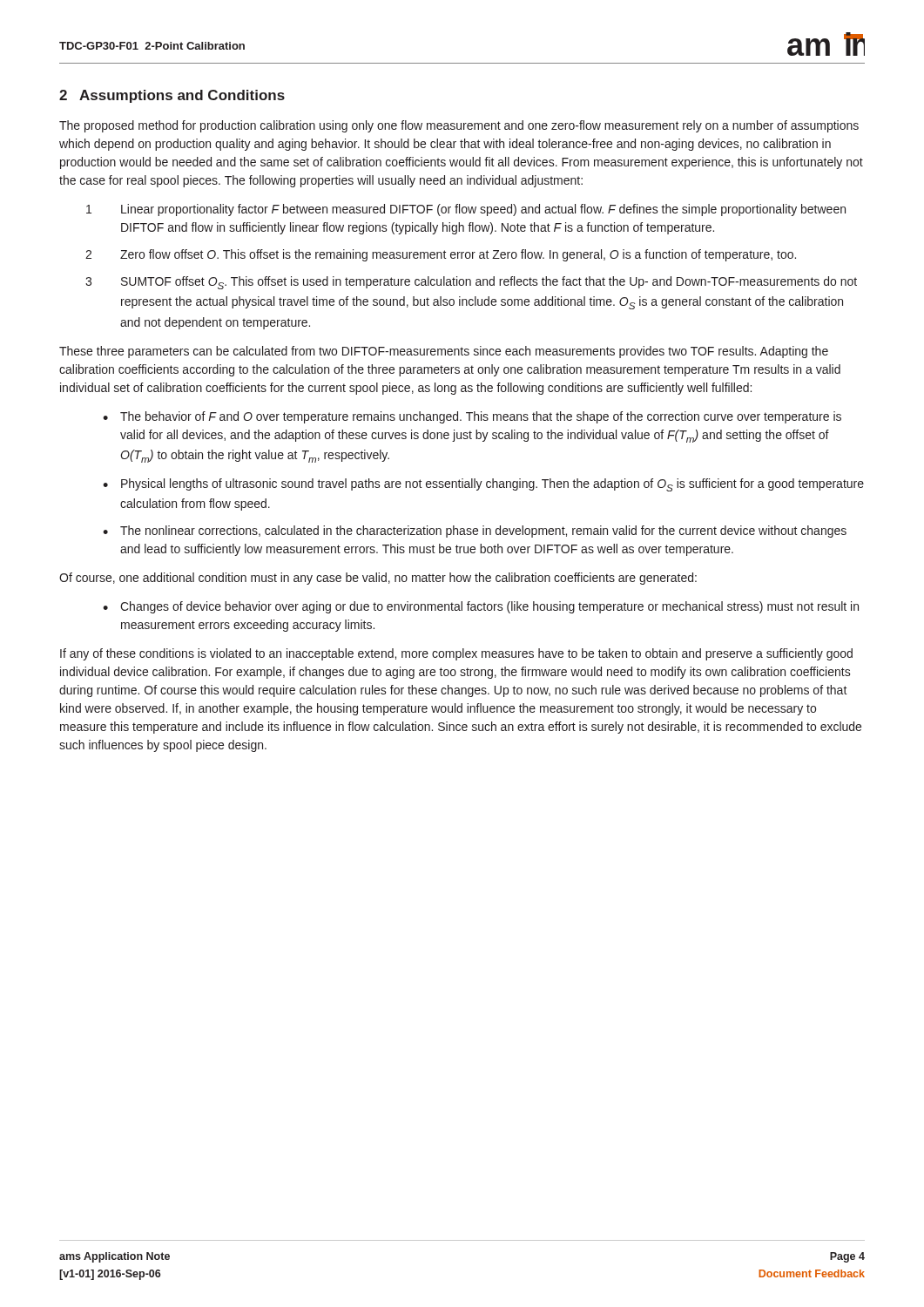Find the block on this page that starts "2 Zero flow"
The image size is (924, 1307).
pyautogui.click(x=462, y=255)
